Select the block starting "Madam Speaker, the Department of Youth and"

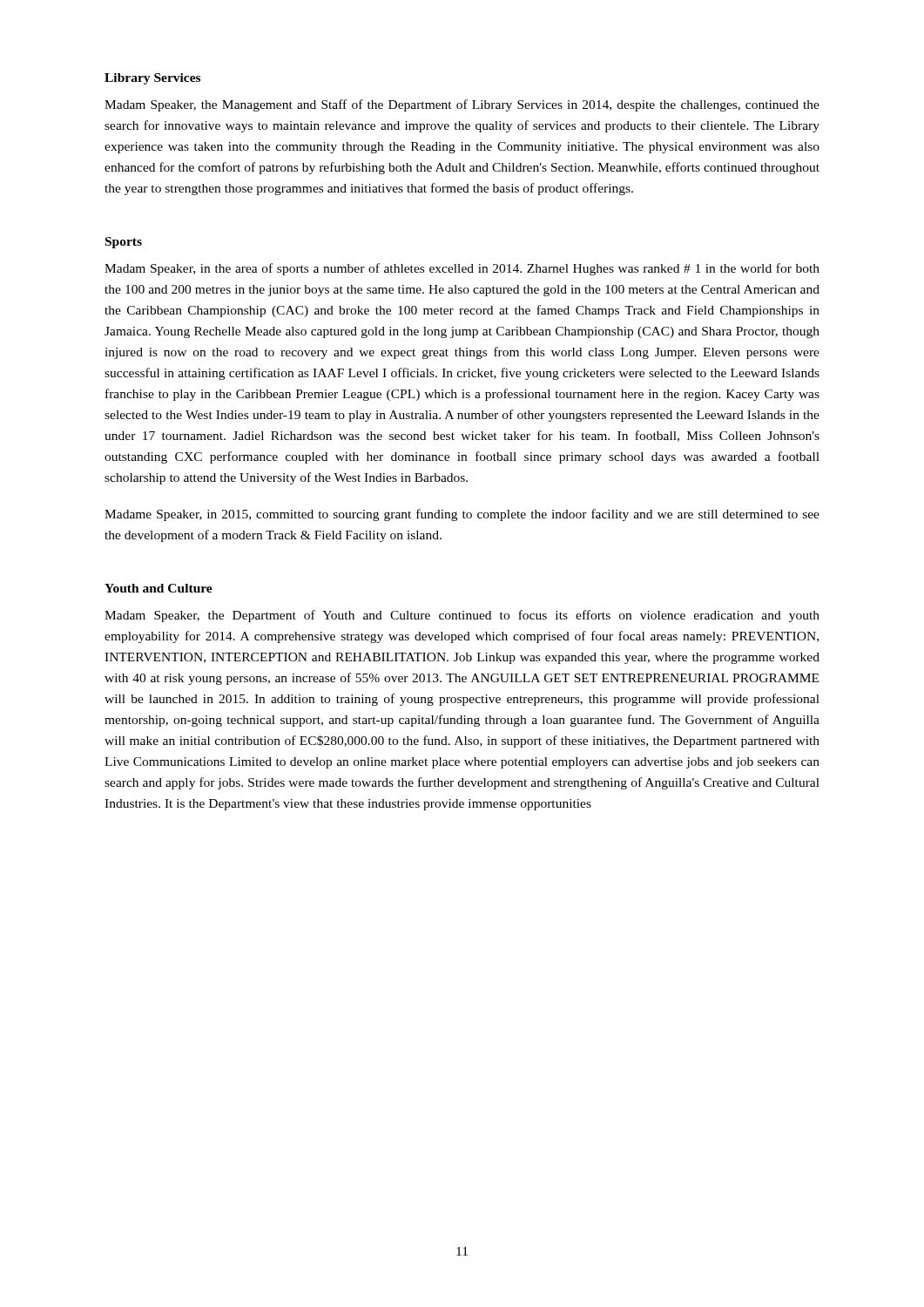pyautogui.click(x=462, y=709)
